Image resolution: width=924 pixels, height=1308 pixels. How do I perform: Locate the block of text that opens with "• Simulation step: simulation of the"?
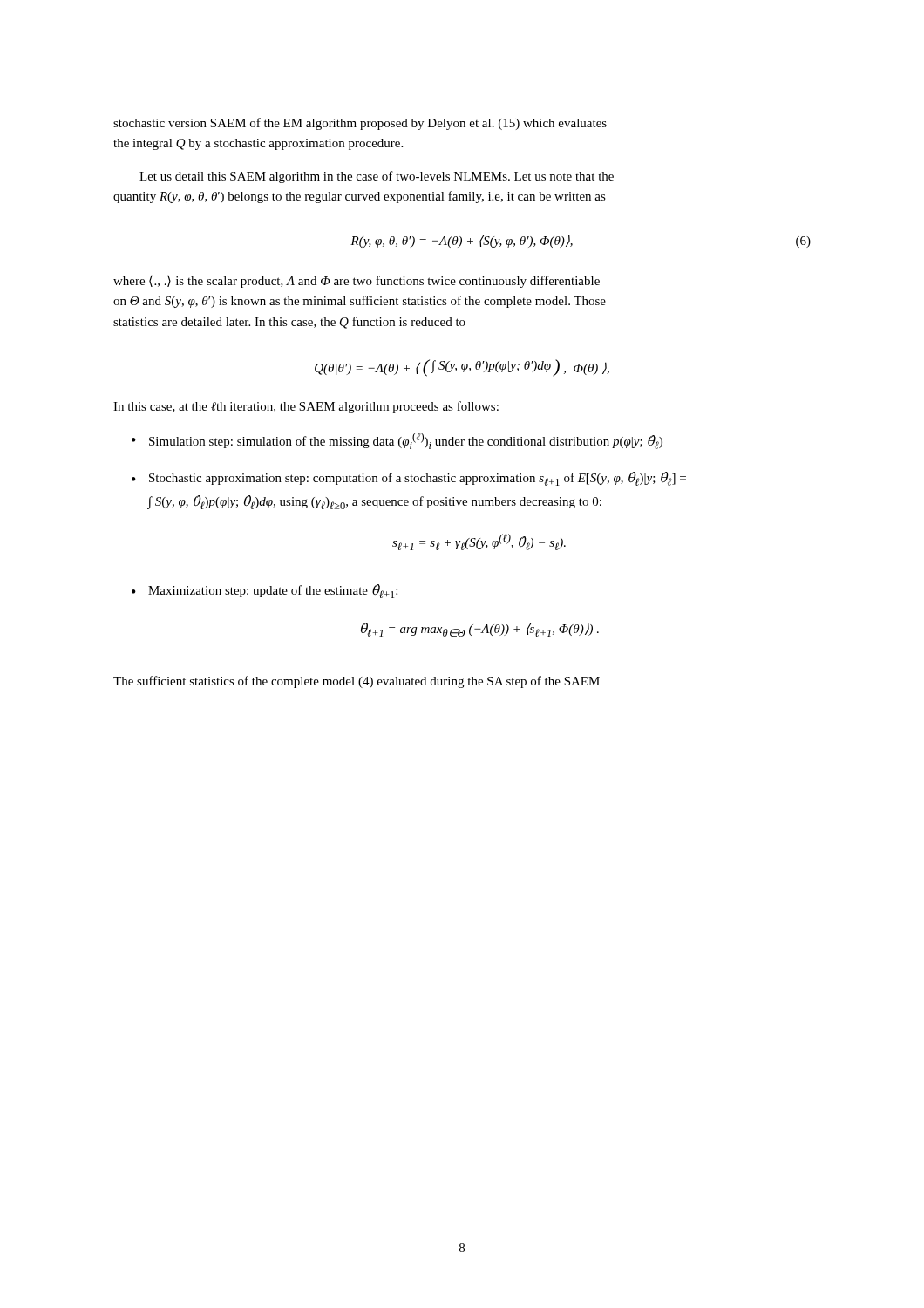point(471,442)
